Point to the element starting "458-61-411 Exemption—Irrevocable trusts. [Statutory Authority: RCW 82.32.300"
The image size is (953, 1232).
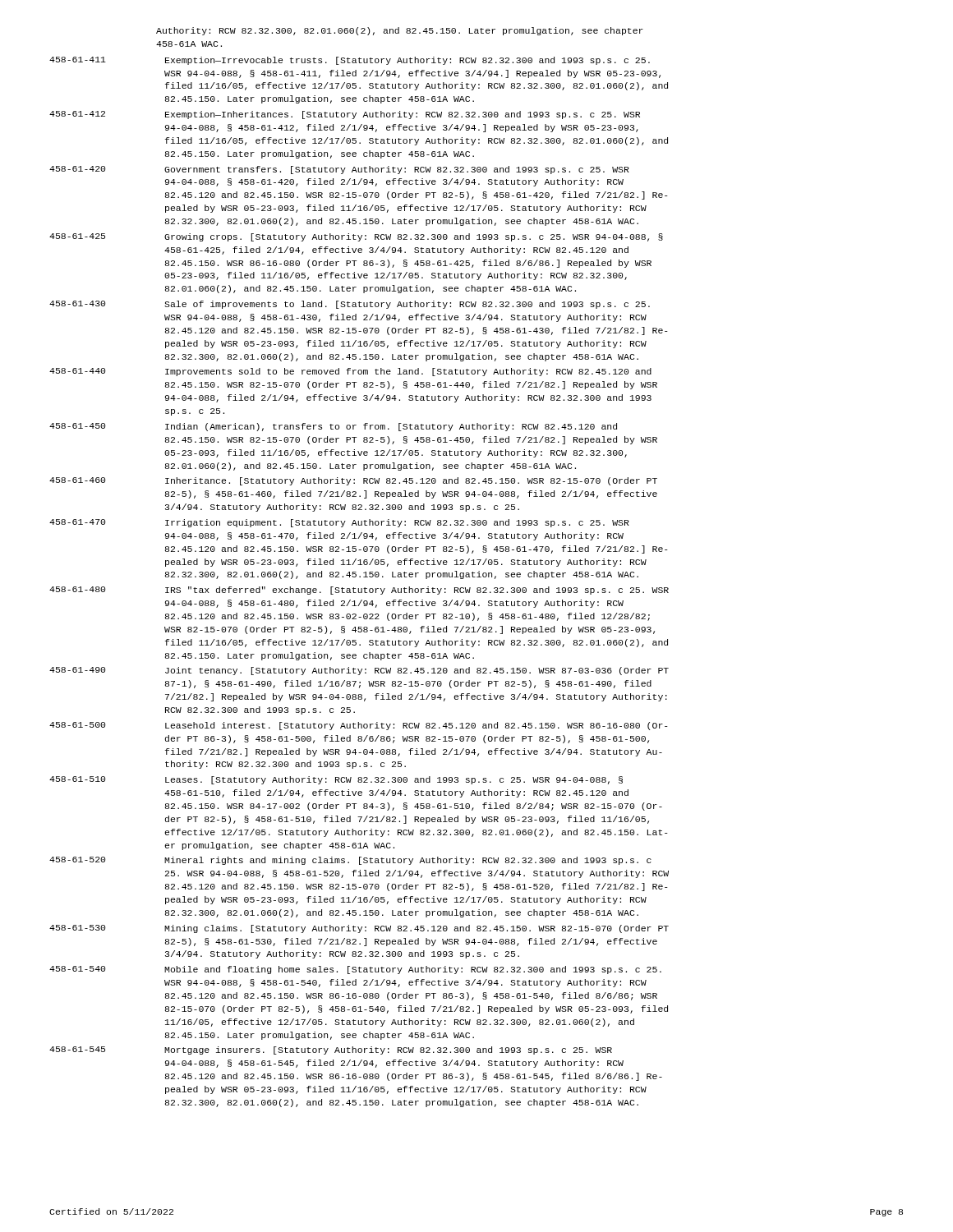coord(476,80)
